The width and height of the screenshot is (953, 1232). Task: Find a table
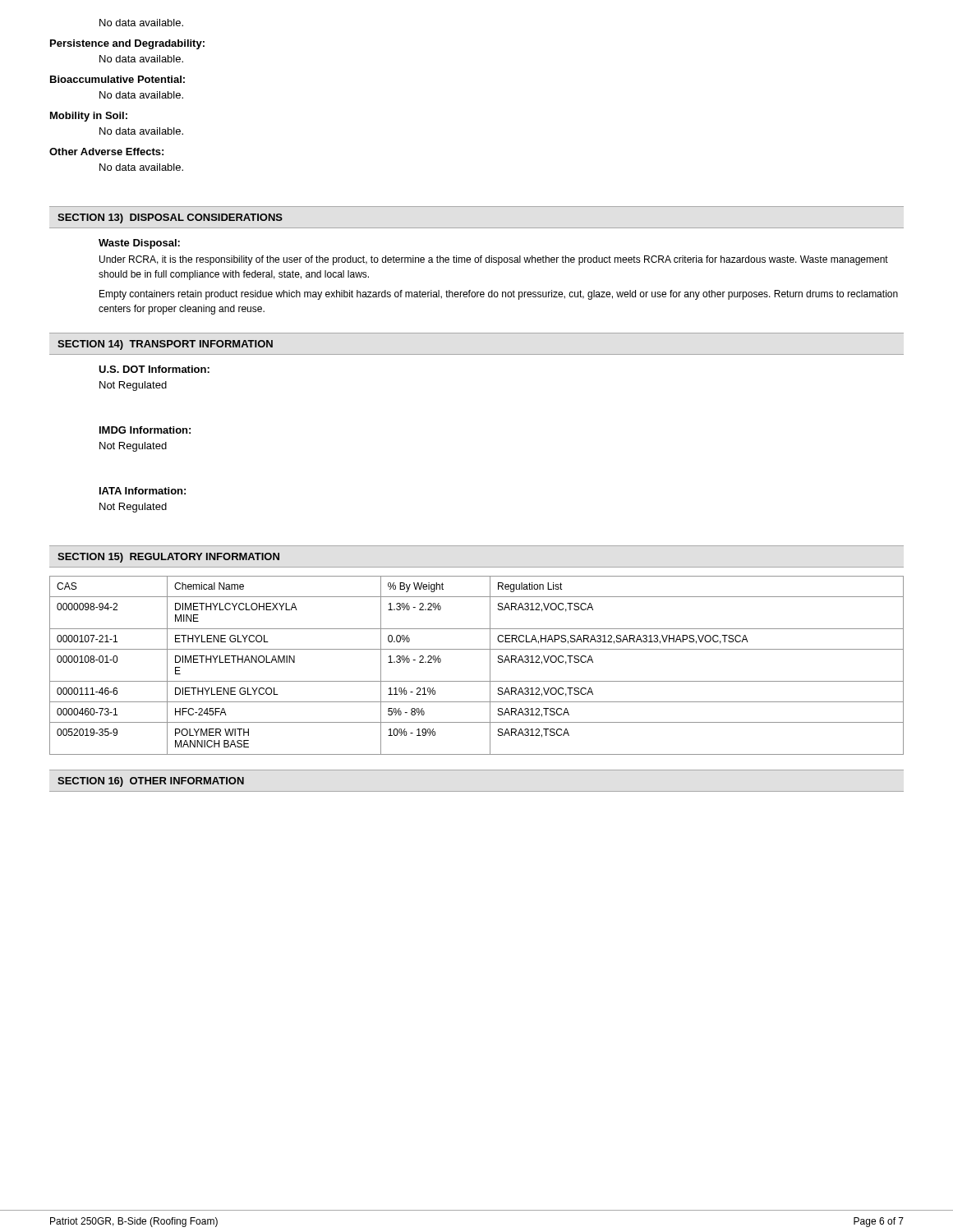tap(476, 665)
